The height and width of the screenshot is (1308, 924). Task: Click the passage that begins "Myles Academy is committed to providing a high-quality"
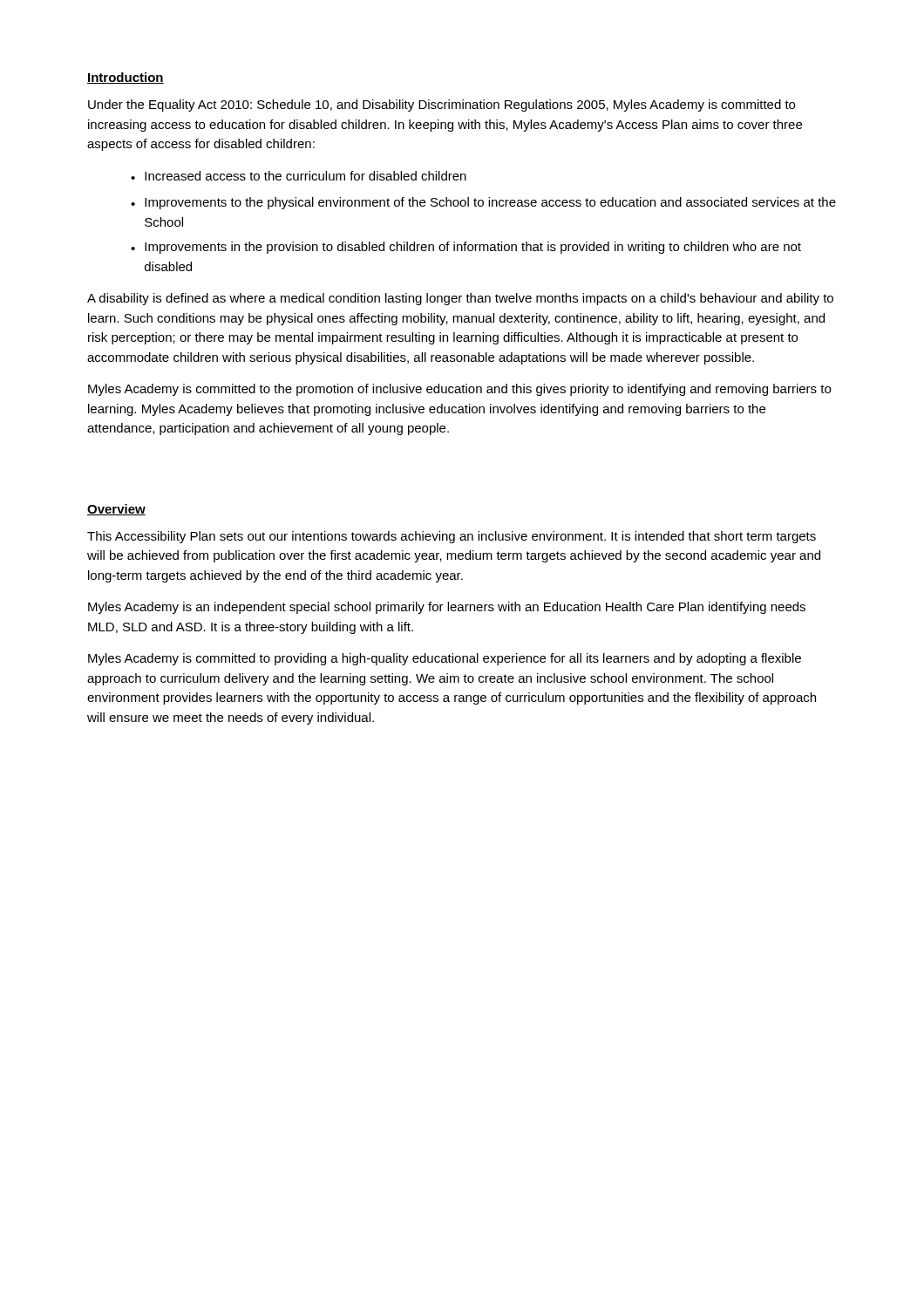tap(452, 687)
